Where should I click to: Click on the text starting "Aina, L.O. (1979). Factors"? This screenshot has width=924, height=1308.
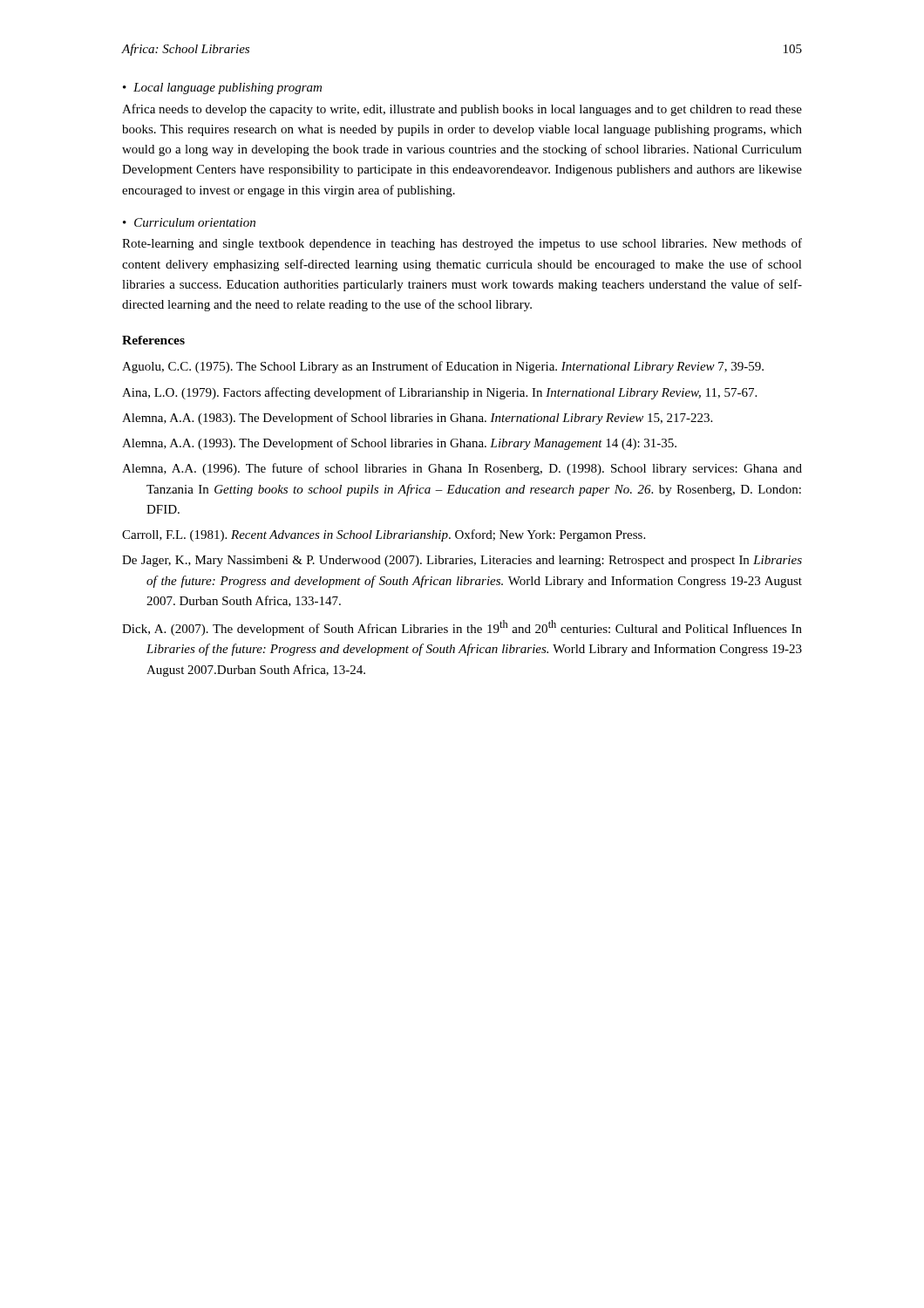coord(440,392)
